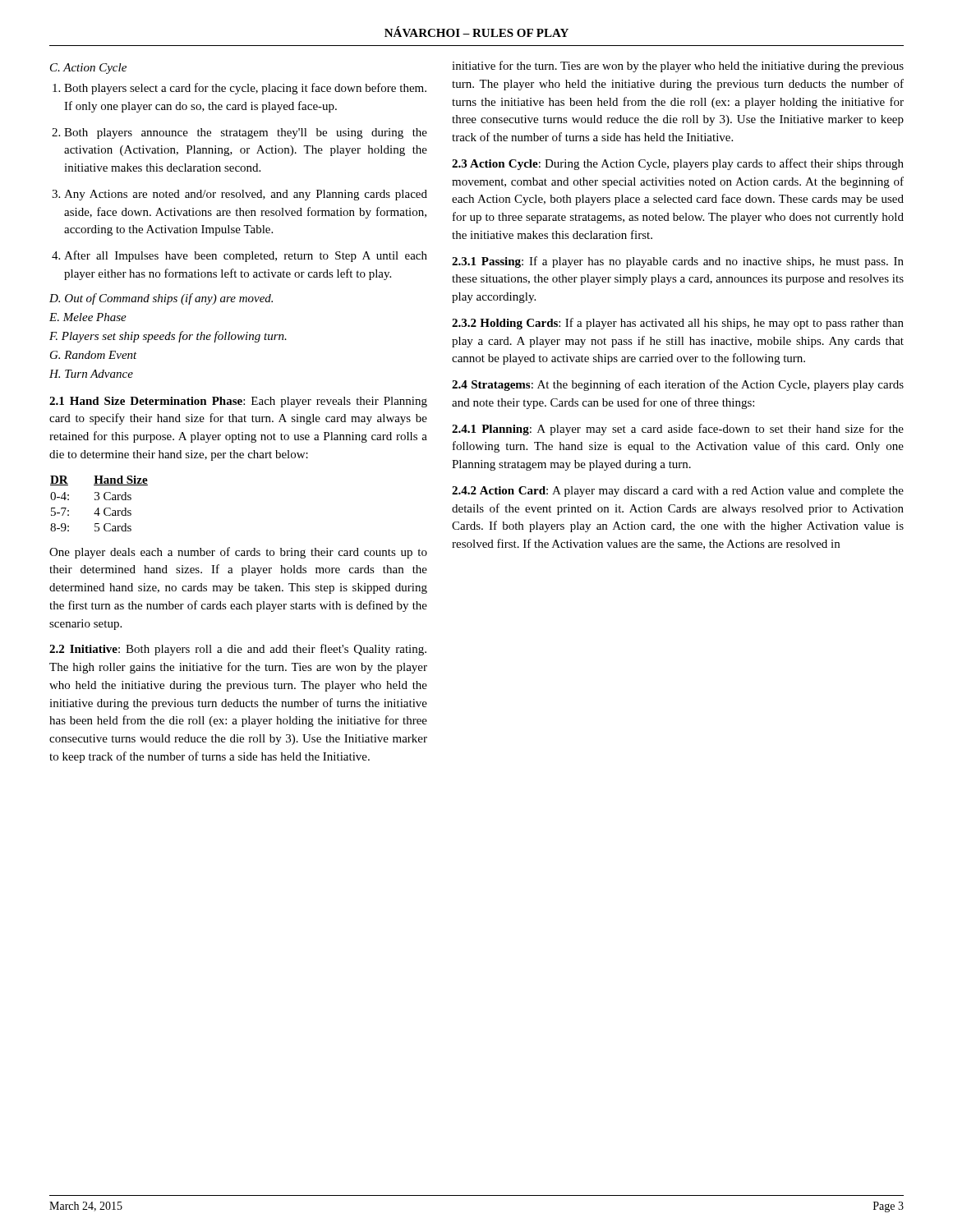Locate the text block that says "One player deals each"
The height and width of the screenshot is (1232, 953).
(238, 587)
